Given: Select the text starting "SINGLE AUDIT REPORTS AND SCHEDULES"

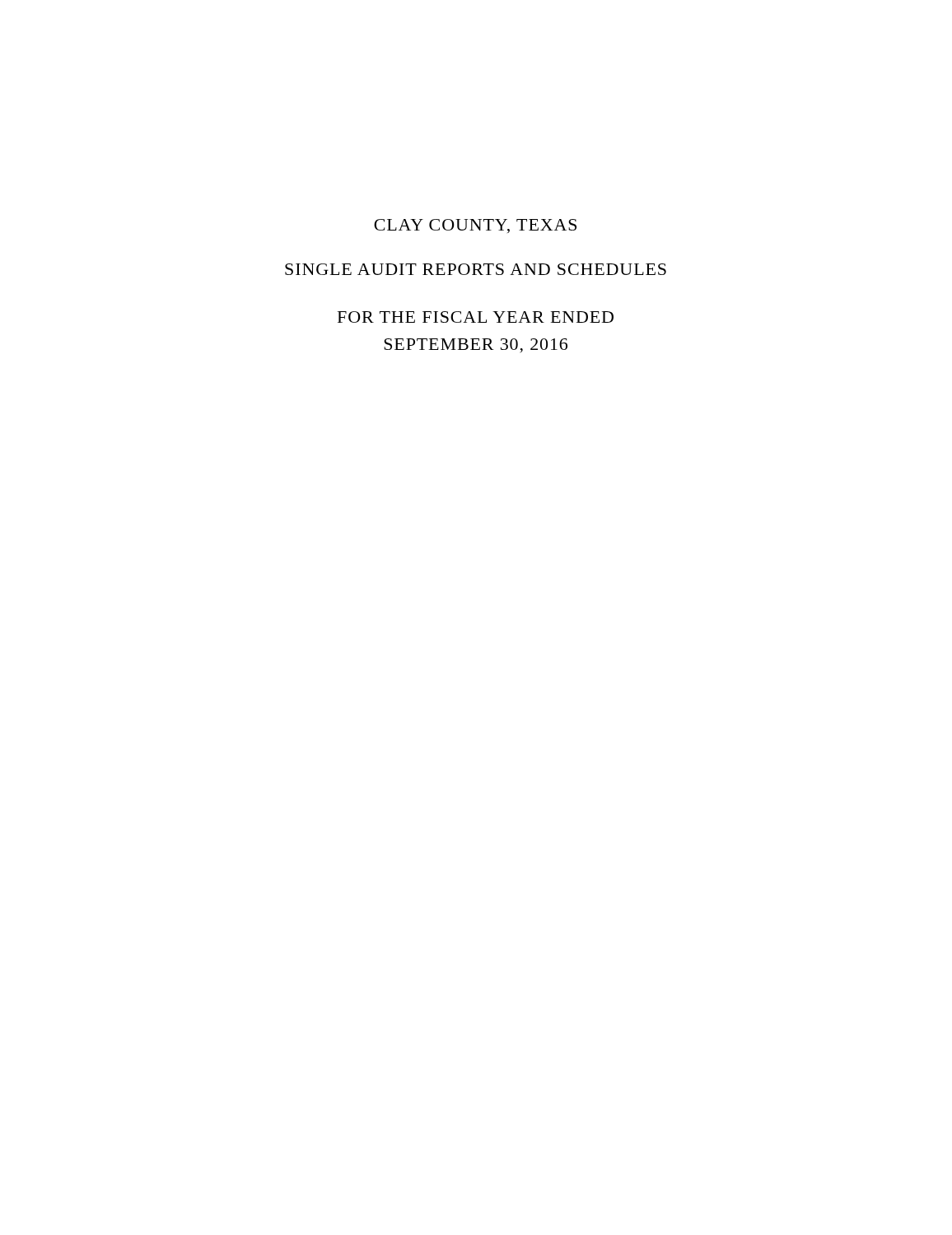Looking at the screenshot, I should 476,269.
